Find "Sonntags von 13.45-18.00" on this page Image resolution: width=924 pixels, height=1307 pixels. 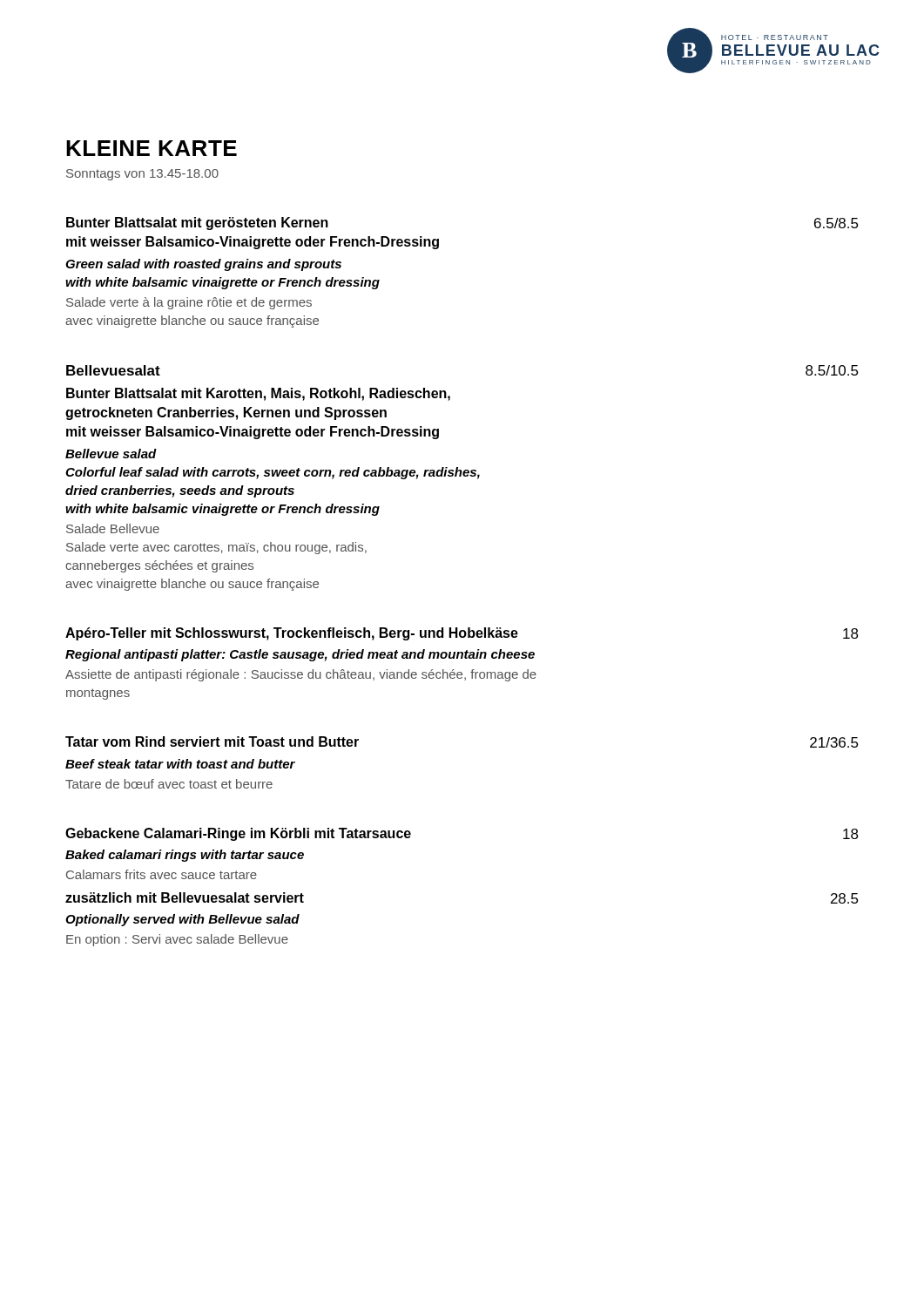(142, 173)
